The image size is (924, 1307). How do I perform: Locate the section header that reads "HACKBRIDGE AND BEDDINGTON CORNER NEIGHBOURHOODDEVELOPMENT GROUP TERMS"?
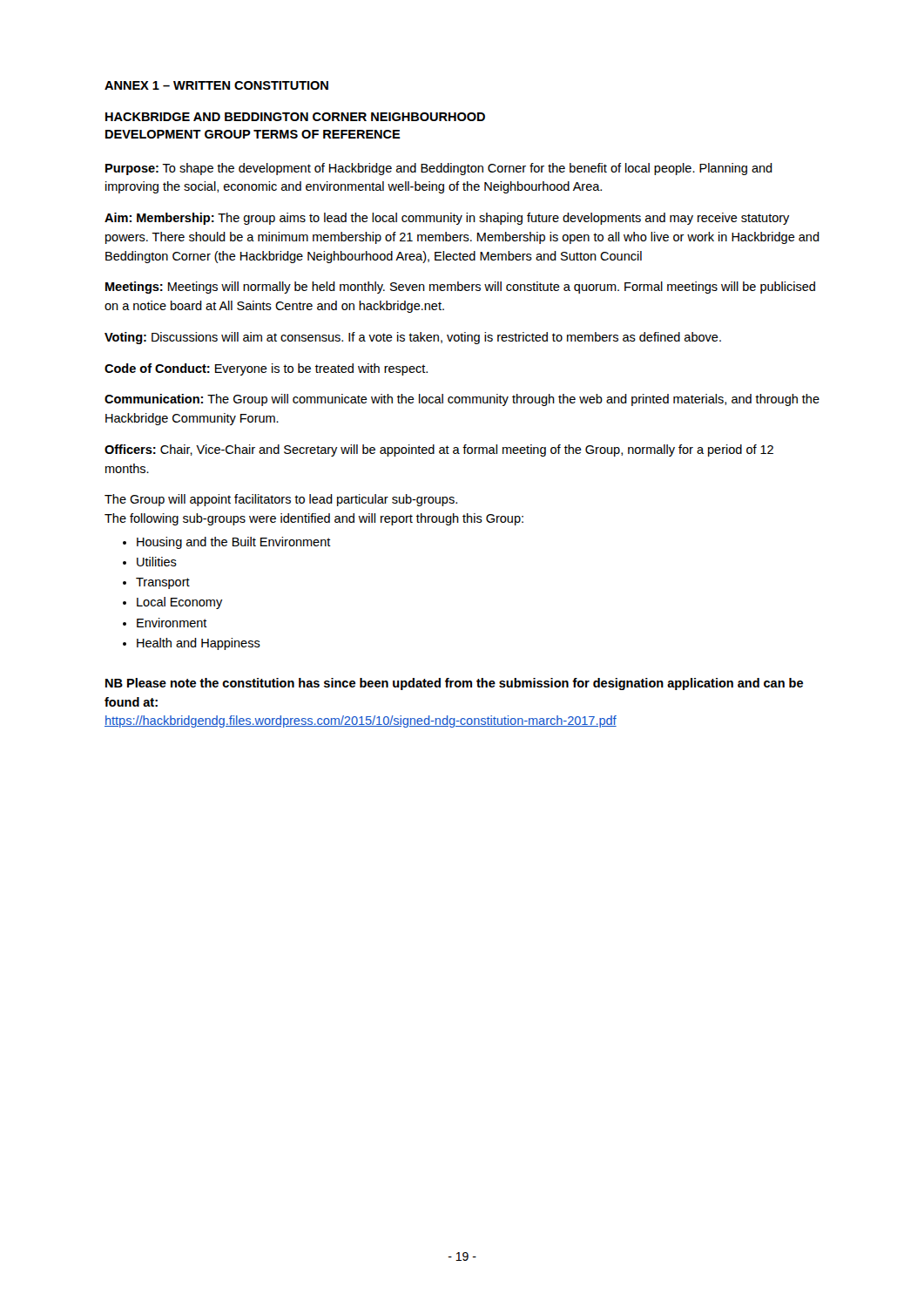point(295,126)
